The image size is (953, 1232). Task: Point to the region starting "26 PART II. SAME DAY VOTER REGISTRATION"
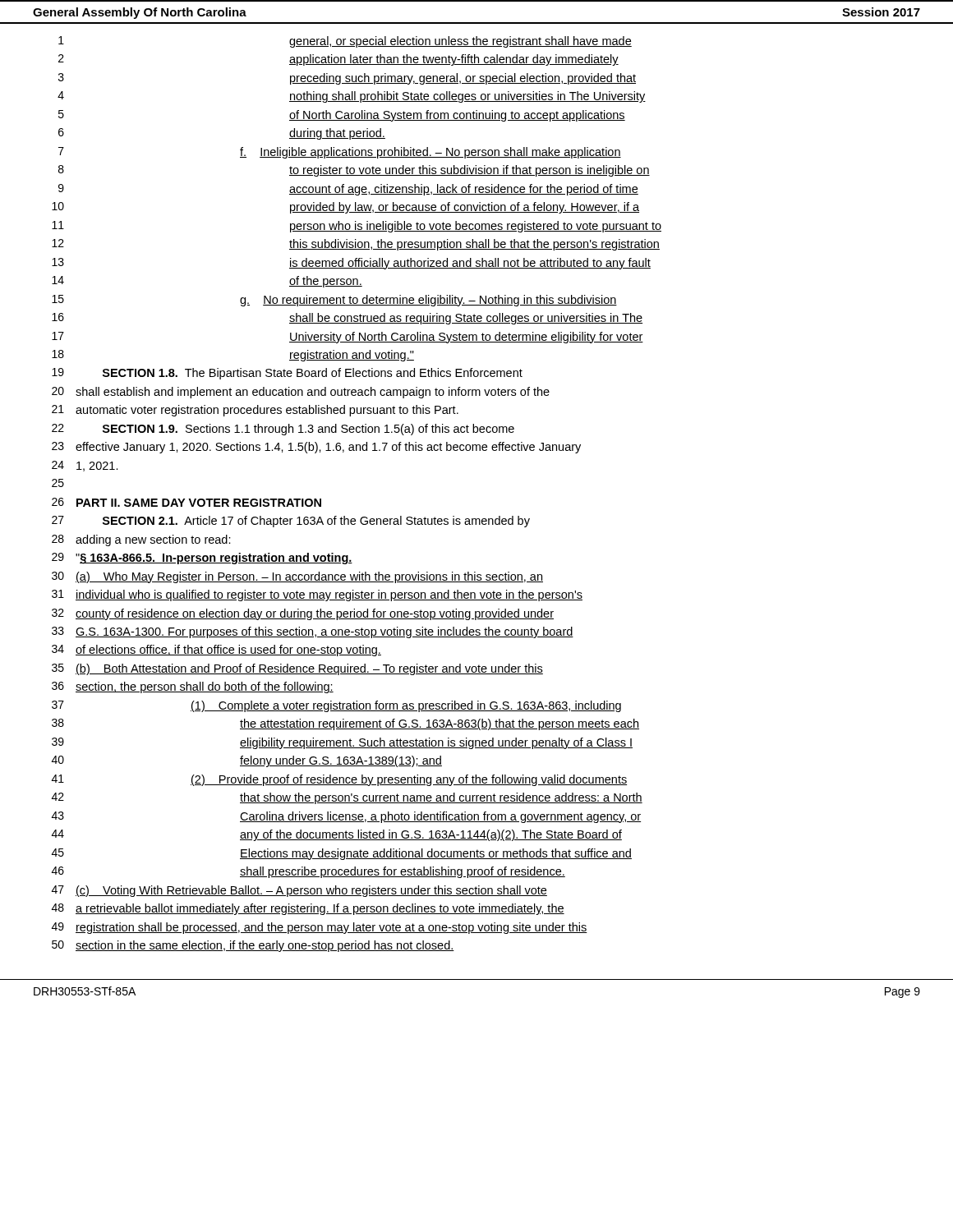click(186, 502)
